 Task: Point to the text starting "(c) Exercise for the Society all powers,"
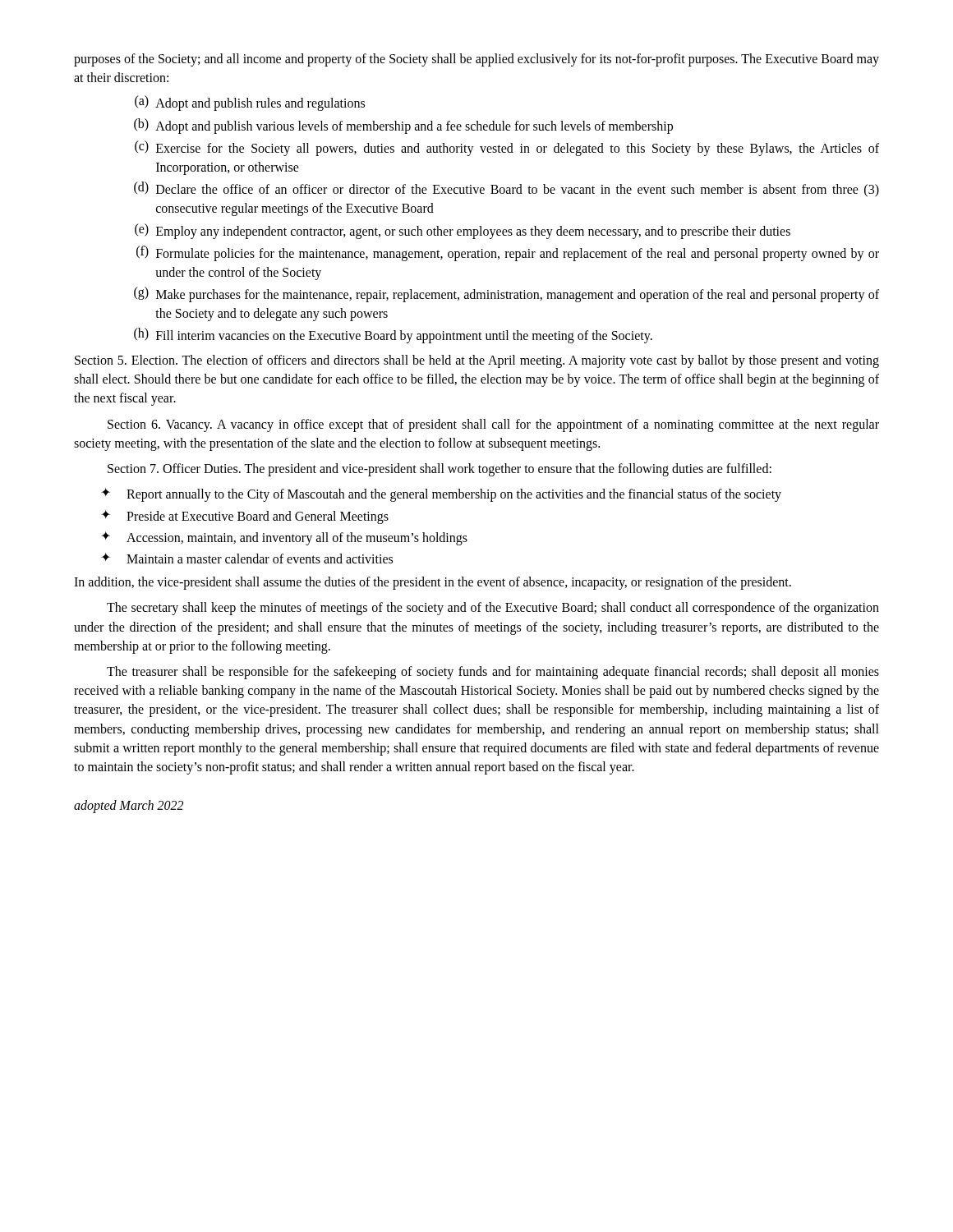pyautogui.click(x=500, y=158)
